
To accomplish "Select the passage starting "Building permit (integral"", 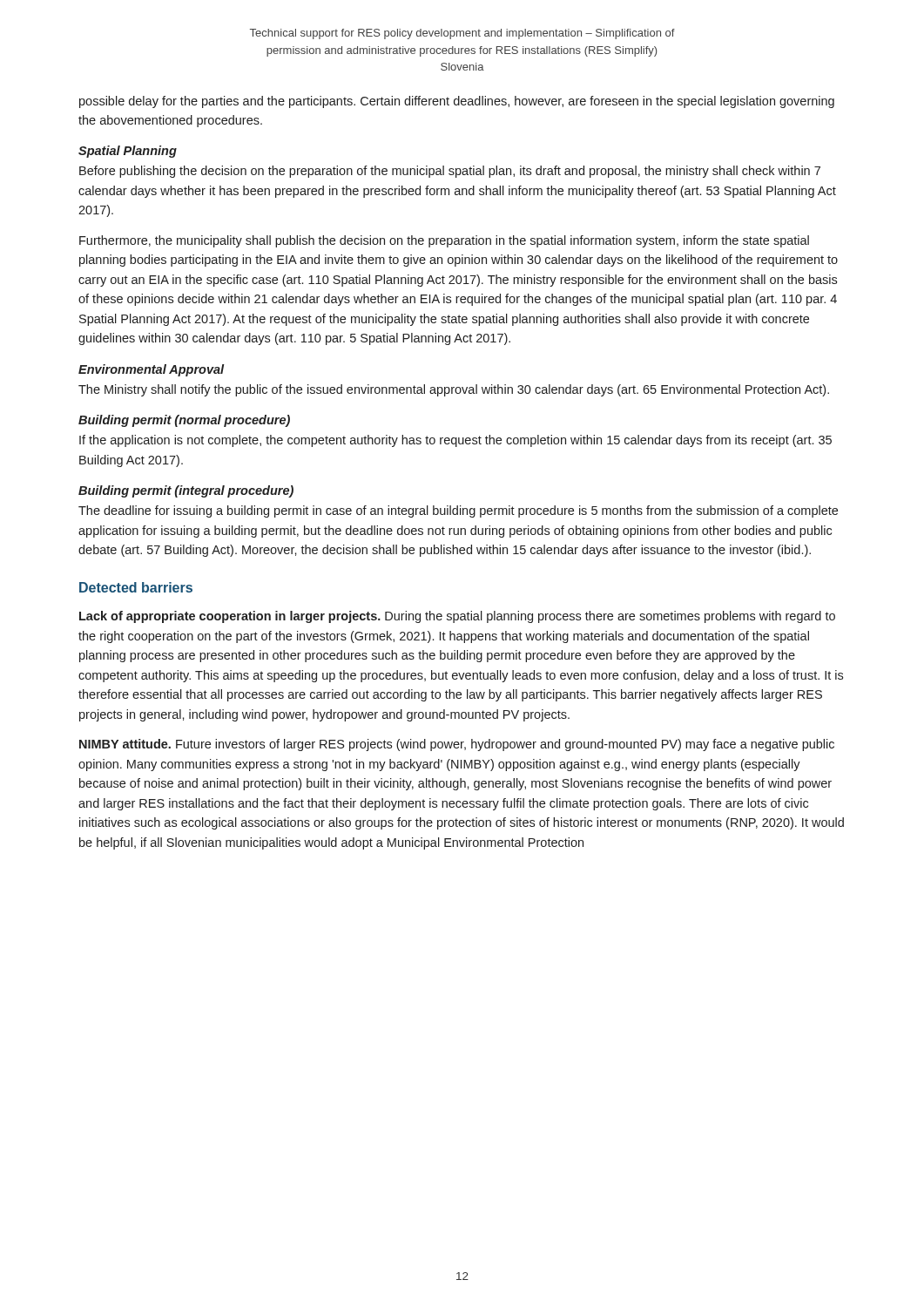I will (x=186, y=491).
